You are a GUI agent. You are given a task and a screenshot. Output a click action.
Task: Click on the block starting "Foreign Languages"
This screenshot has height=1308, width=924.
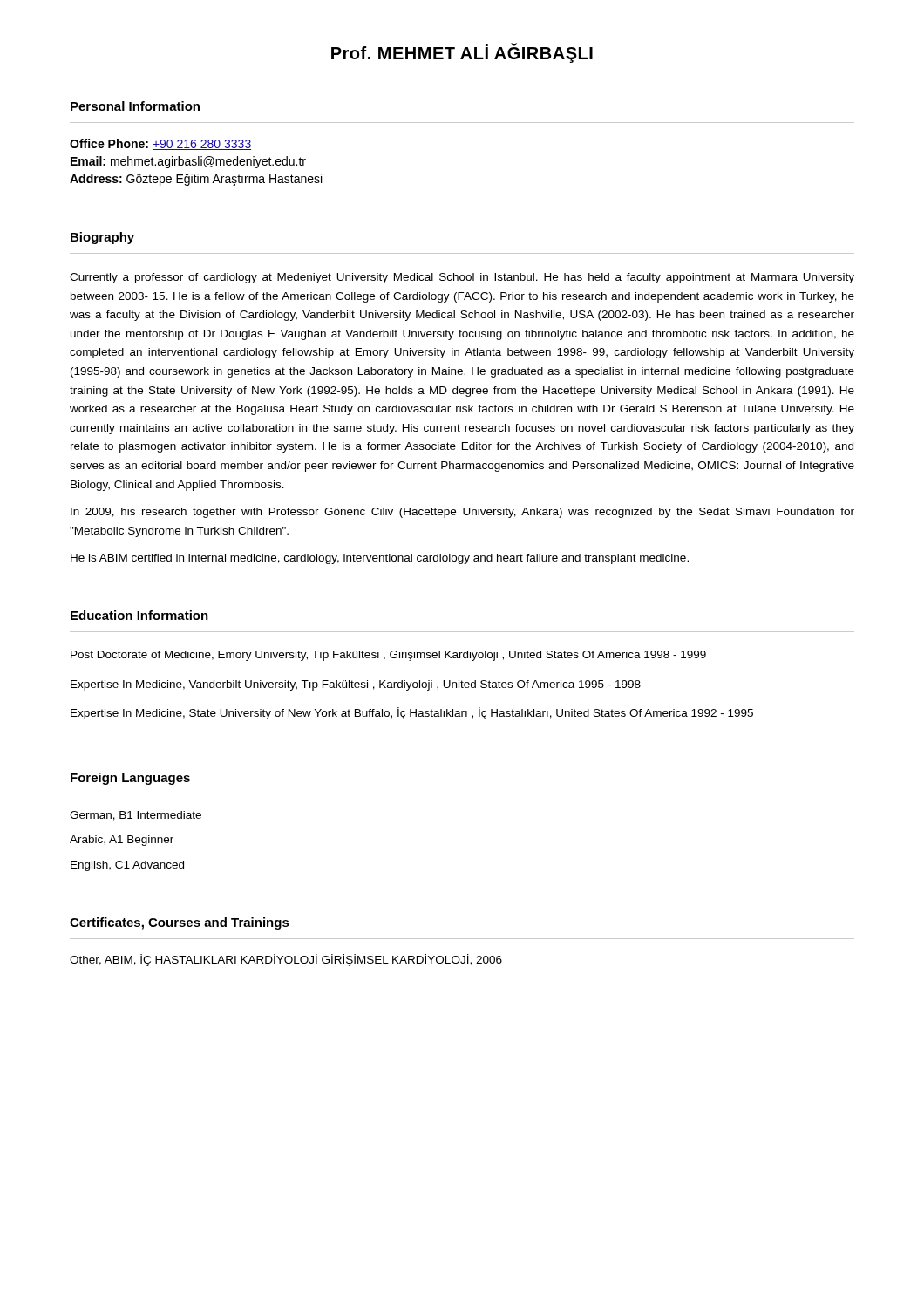(x=130, y=779)
